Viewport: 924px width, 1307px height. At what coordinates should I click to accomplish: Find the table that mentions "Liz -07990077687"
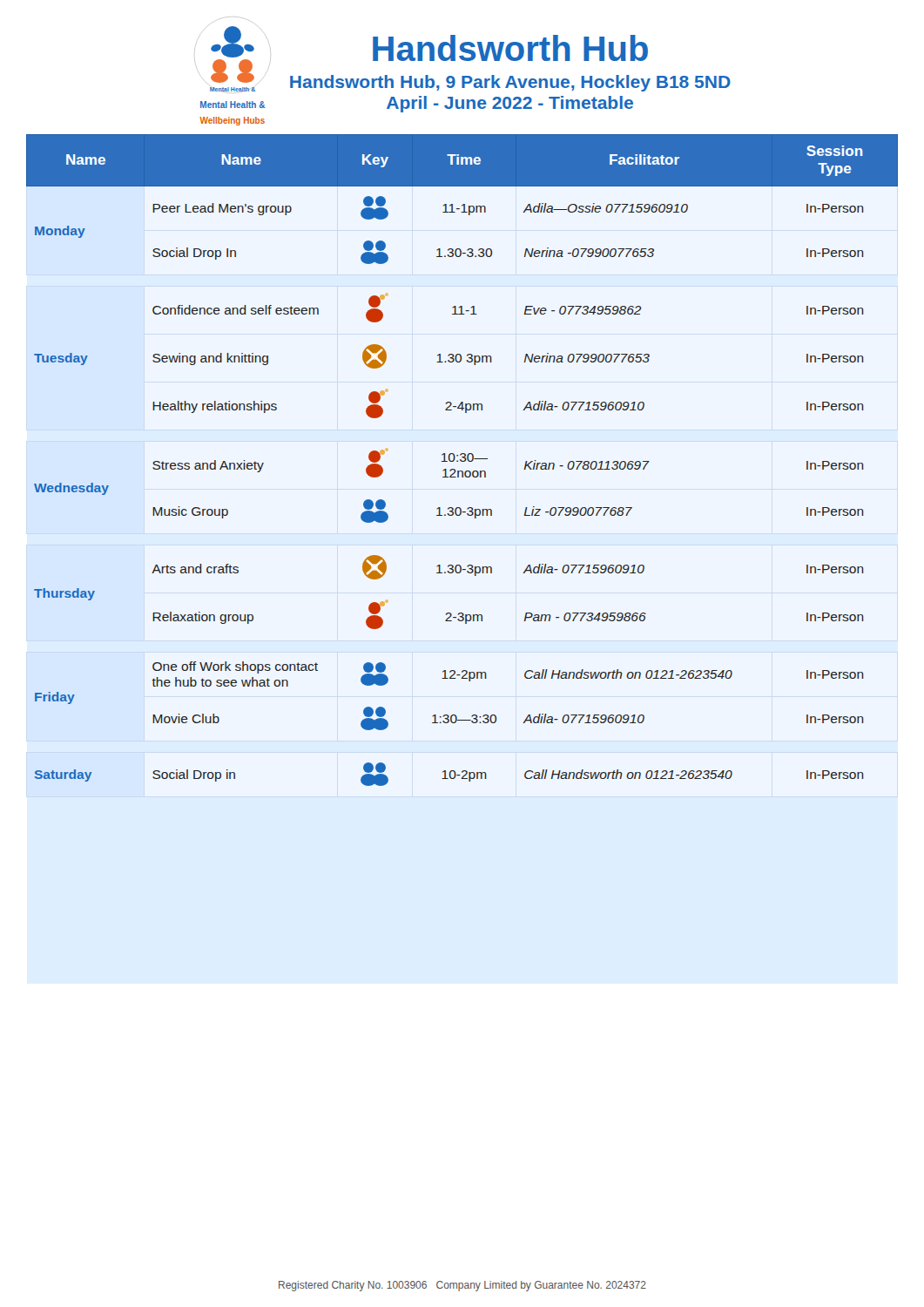click(x=462, y=559)
